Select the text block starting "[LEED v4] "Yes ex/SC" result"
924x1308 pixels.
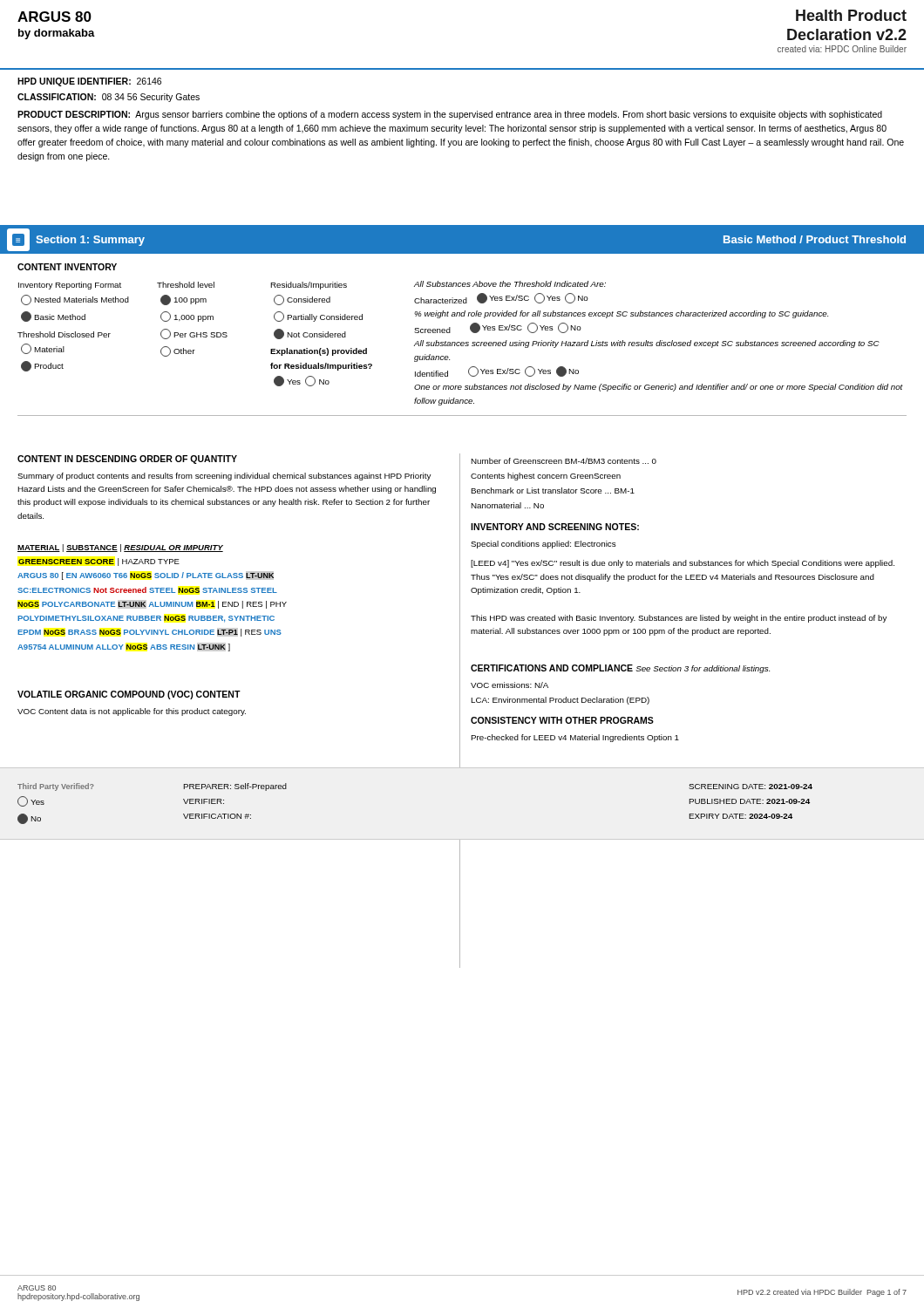683,564
